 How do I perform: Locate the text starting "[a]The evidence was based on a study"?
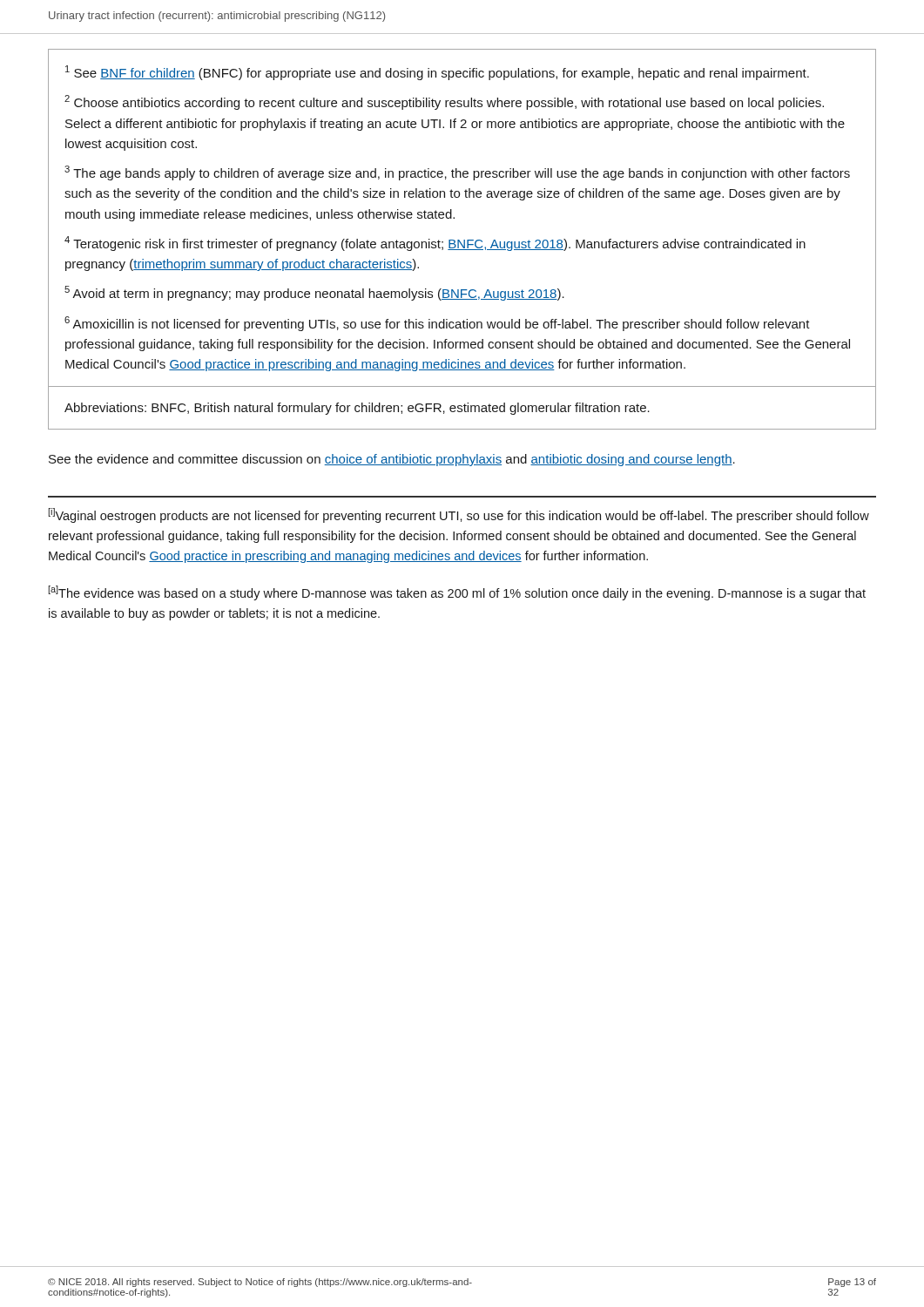tap(457, 602)
